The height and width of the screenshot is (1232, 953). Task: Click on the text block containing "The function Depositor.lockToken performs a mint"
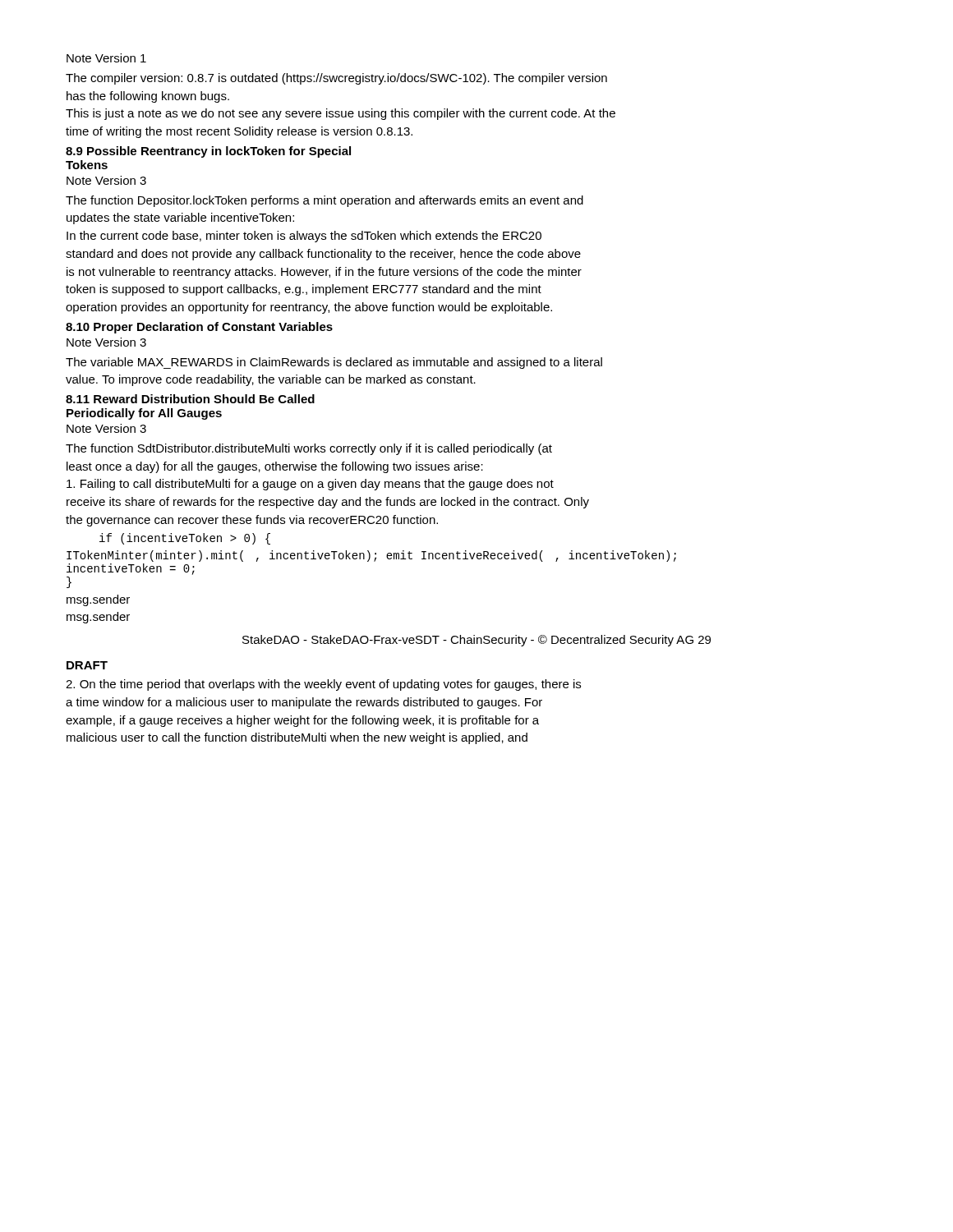coord(476,253)
